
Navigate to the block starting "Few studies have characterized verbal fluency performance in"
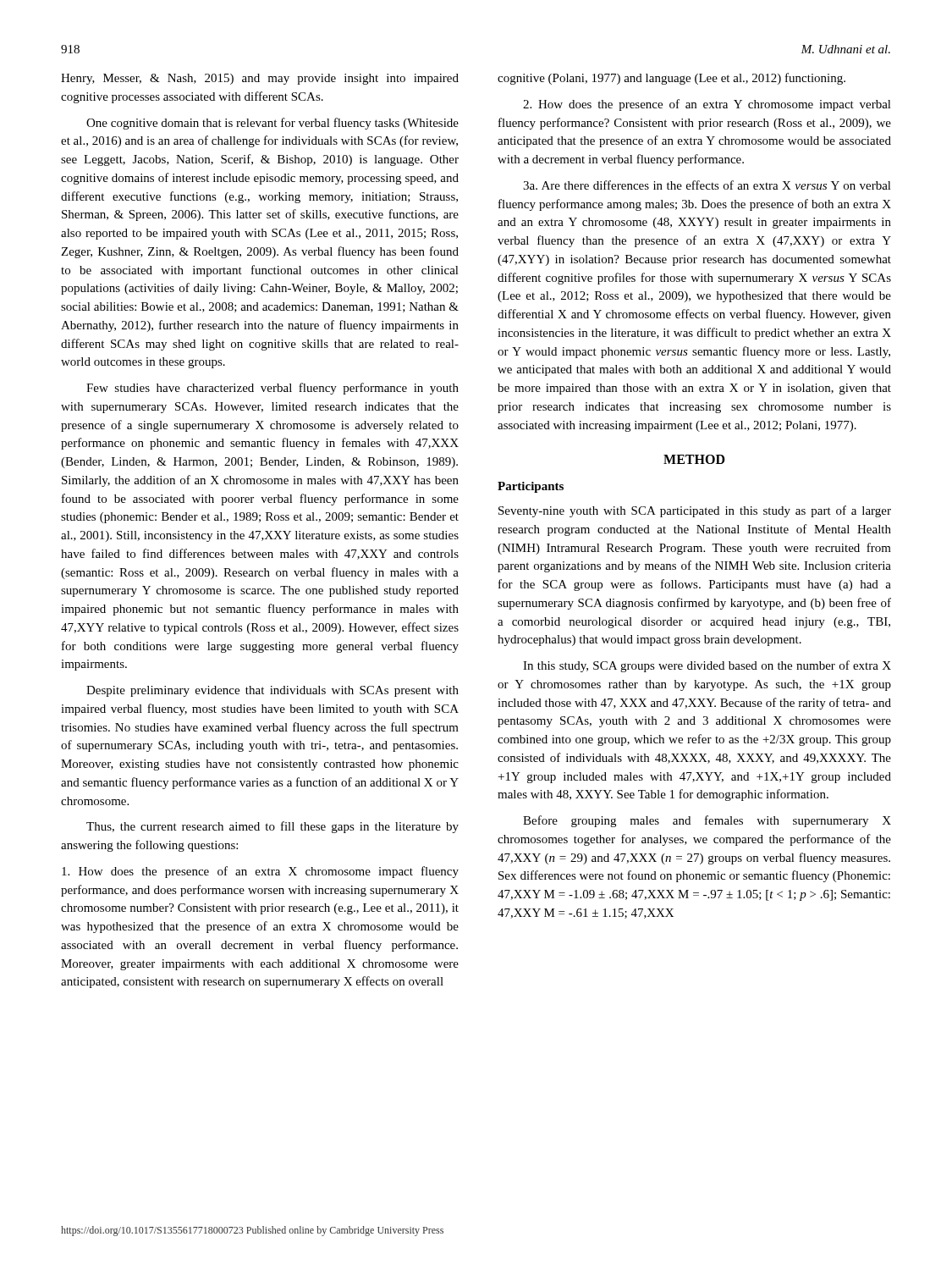tap(260, 527)
